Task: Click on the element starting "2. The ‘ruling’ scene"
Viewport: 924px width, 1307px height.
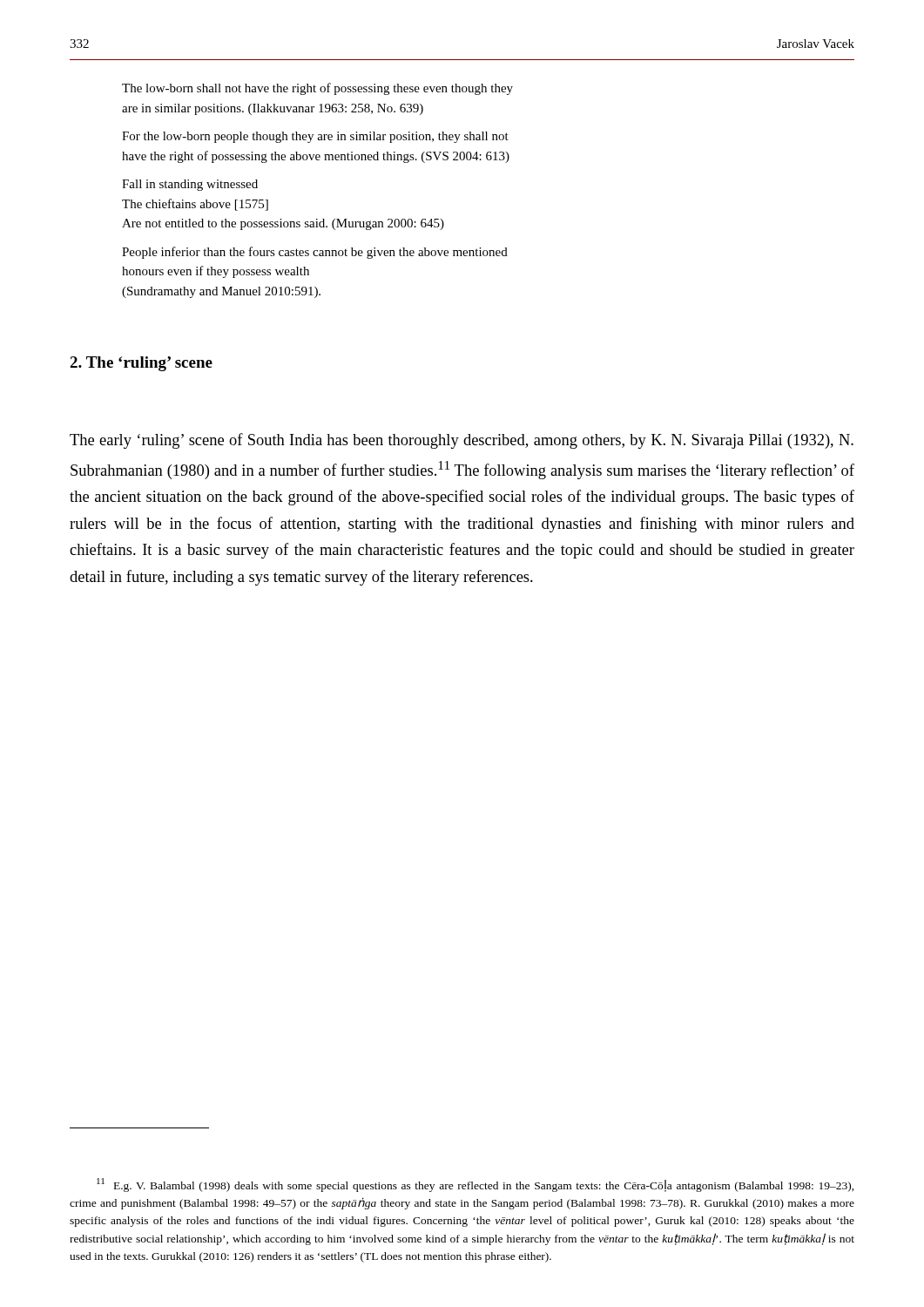Action: click(141, 362)
